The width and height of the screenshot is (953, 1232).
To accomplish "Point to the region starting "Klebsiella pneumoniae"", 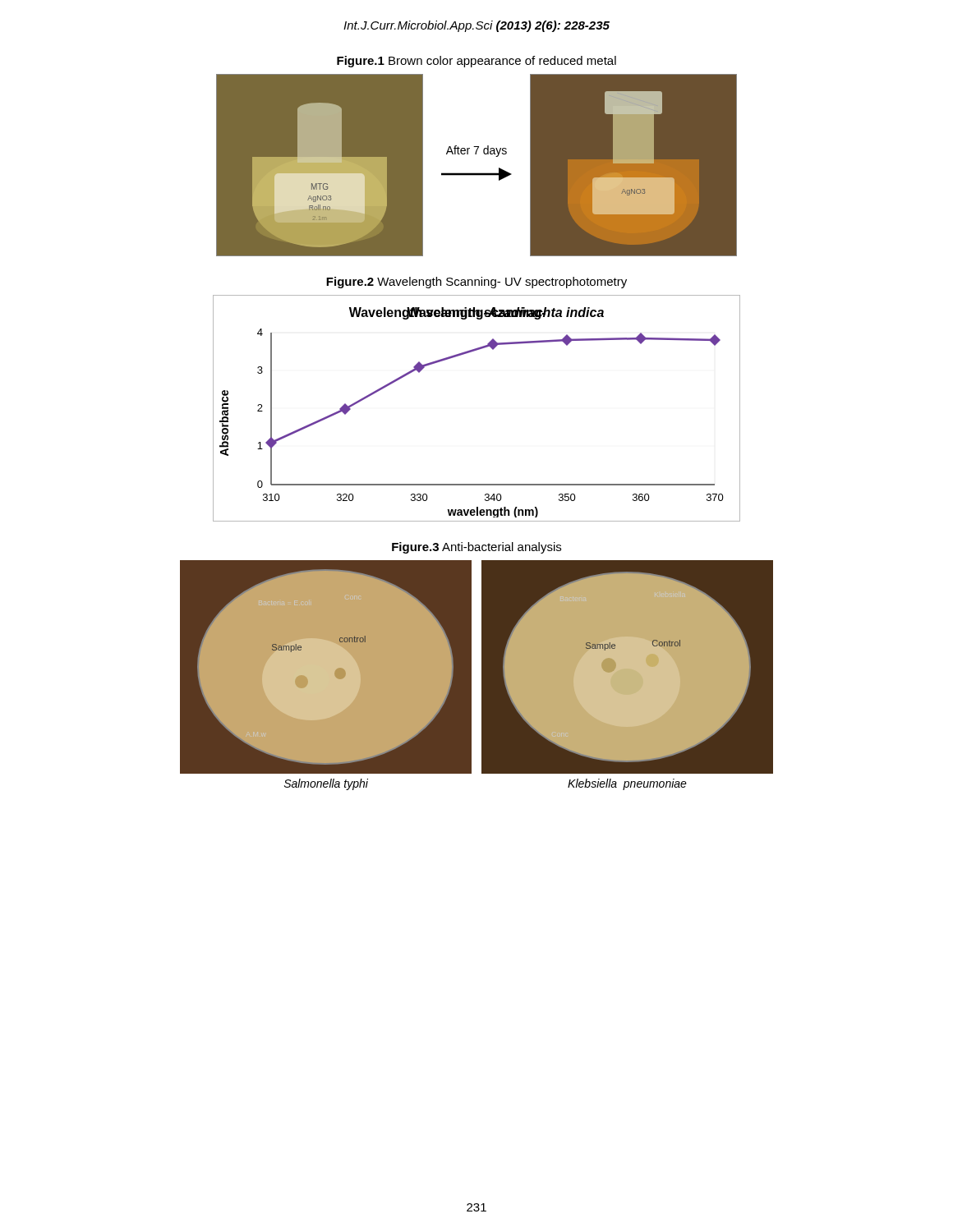I will tap(627, 784).
